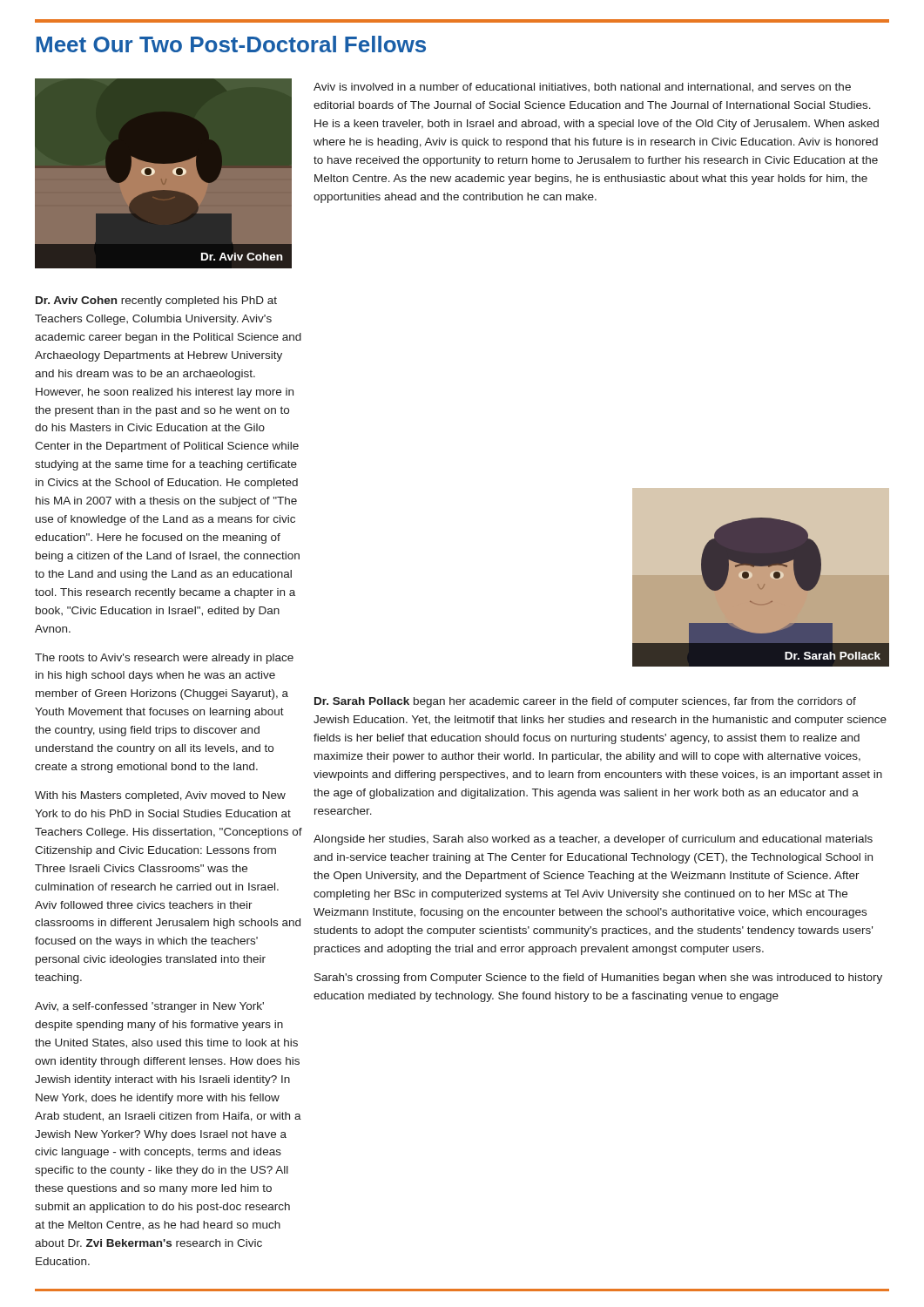Find the text block with the text "Aviv is involved in"

point(601,142)
